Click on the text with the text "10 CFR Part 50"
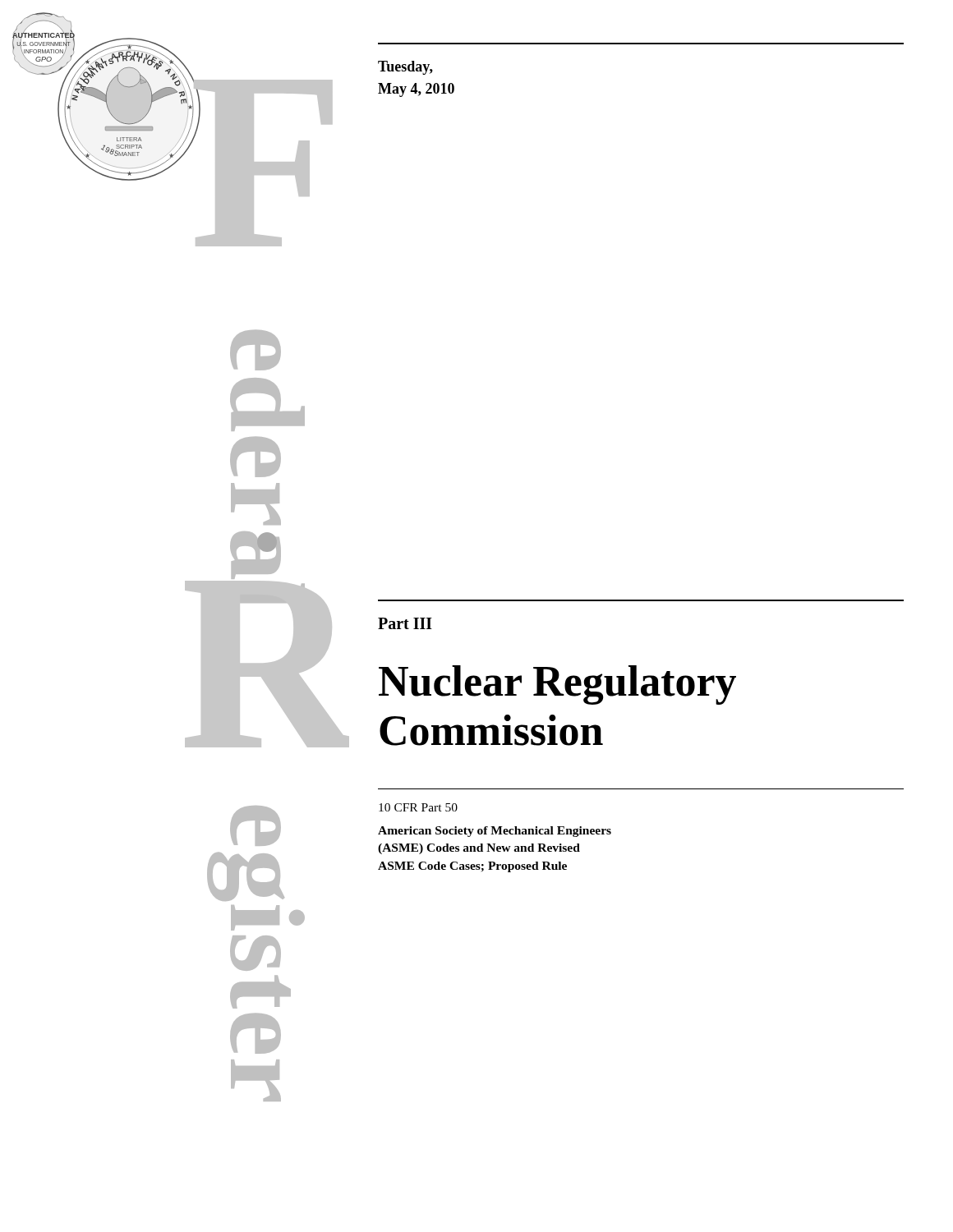The image size is (953, 1232). (418, 807)
